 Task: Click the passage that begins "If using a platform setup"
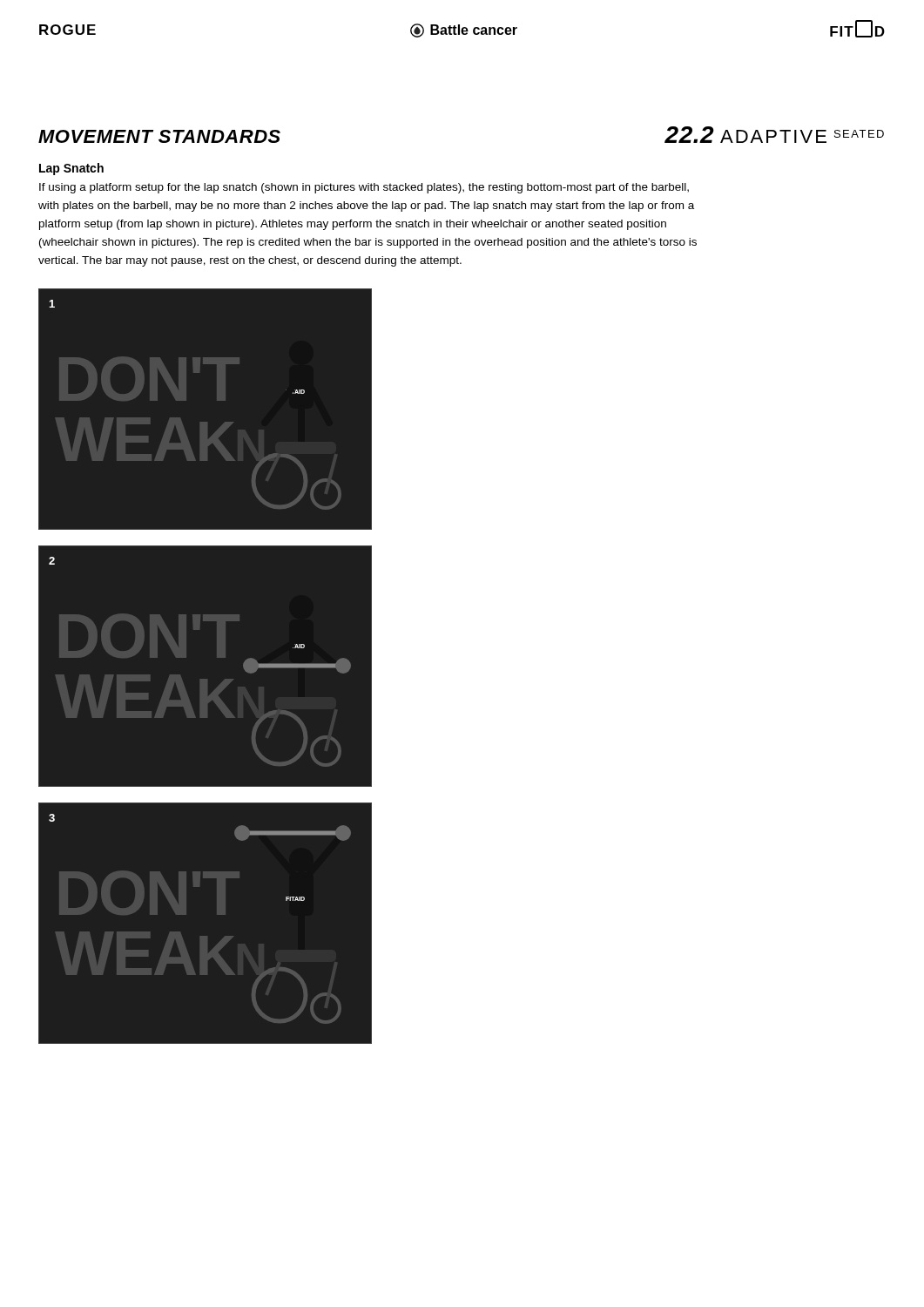click(368, 224)
